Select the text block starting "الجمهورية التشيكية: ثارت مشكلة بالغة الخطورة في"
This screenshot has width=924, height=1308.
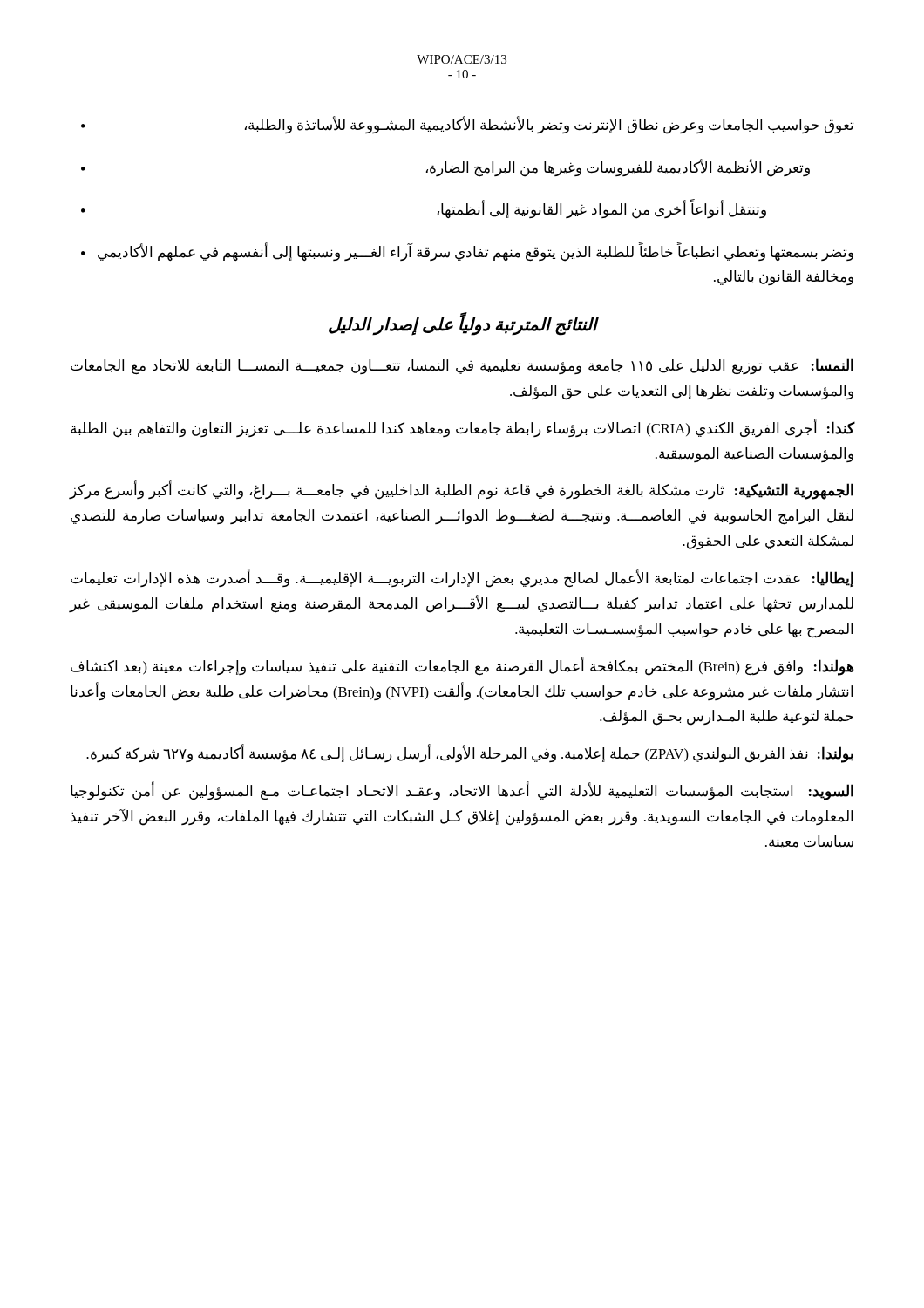(x=462, y=516)
